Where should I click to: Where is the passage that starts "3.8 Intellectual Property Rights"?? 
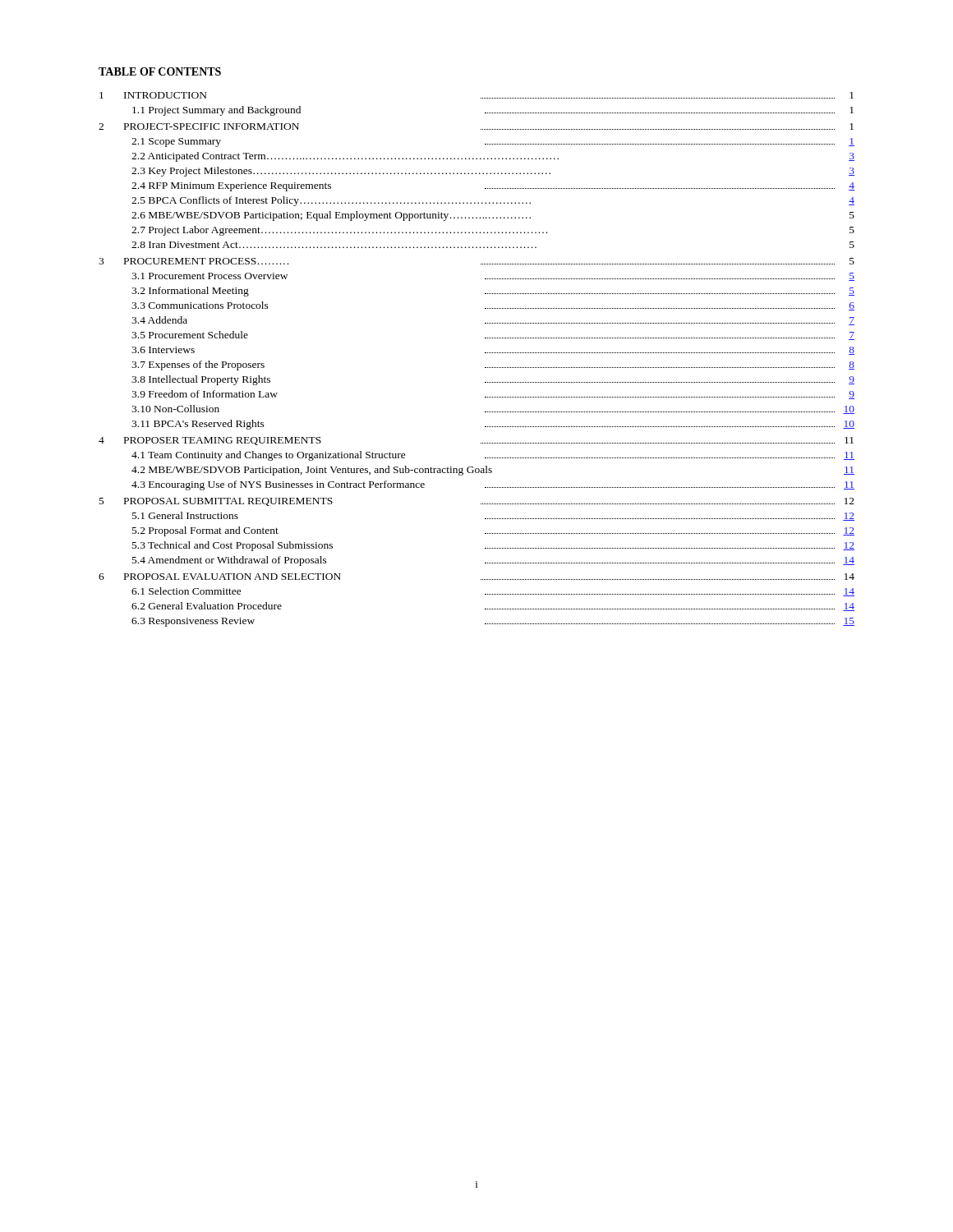pyautogui.click(x=493, y=379)
